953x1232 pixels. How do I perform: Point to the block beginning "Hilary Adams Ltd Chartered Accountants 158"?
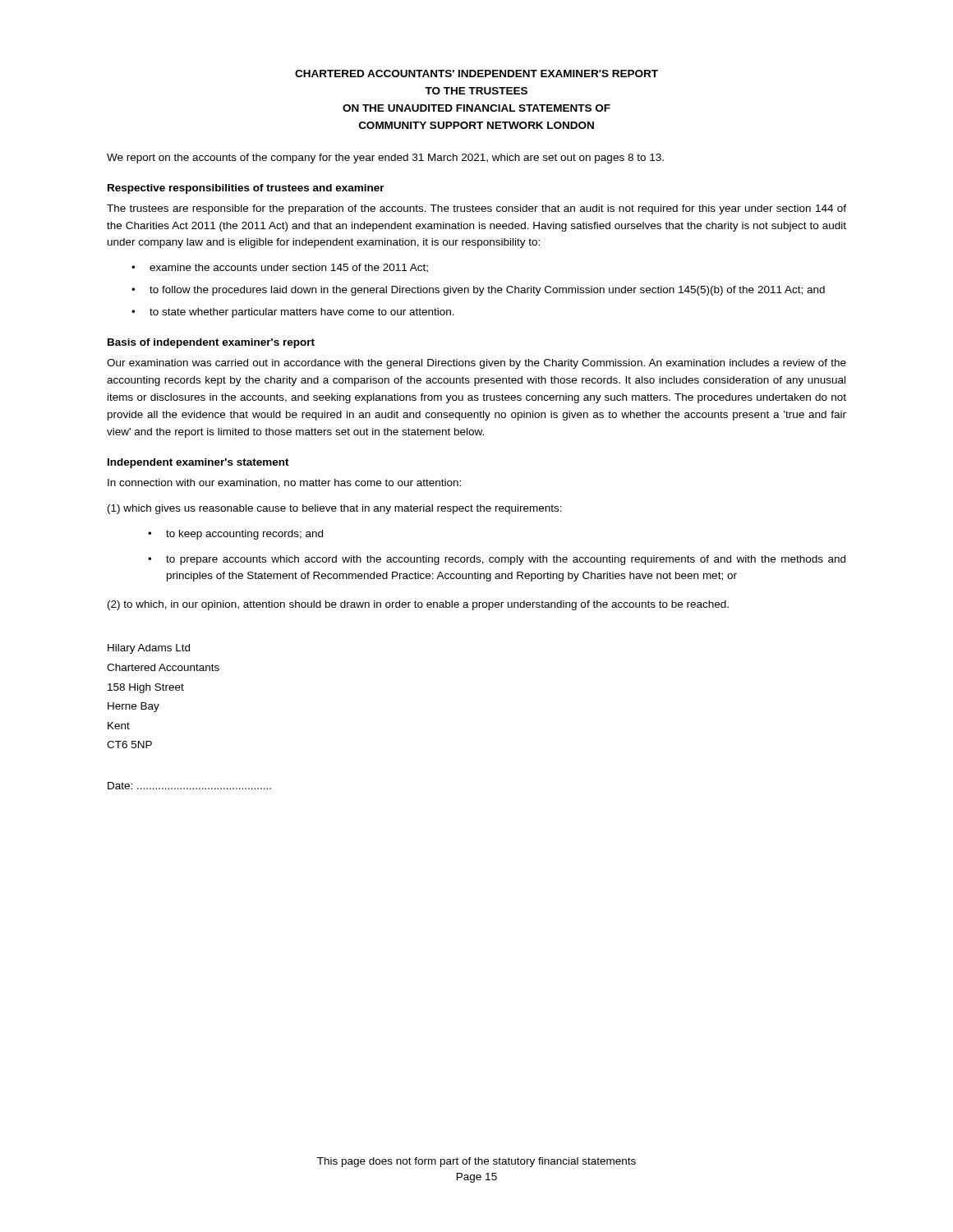[163, 696]
